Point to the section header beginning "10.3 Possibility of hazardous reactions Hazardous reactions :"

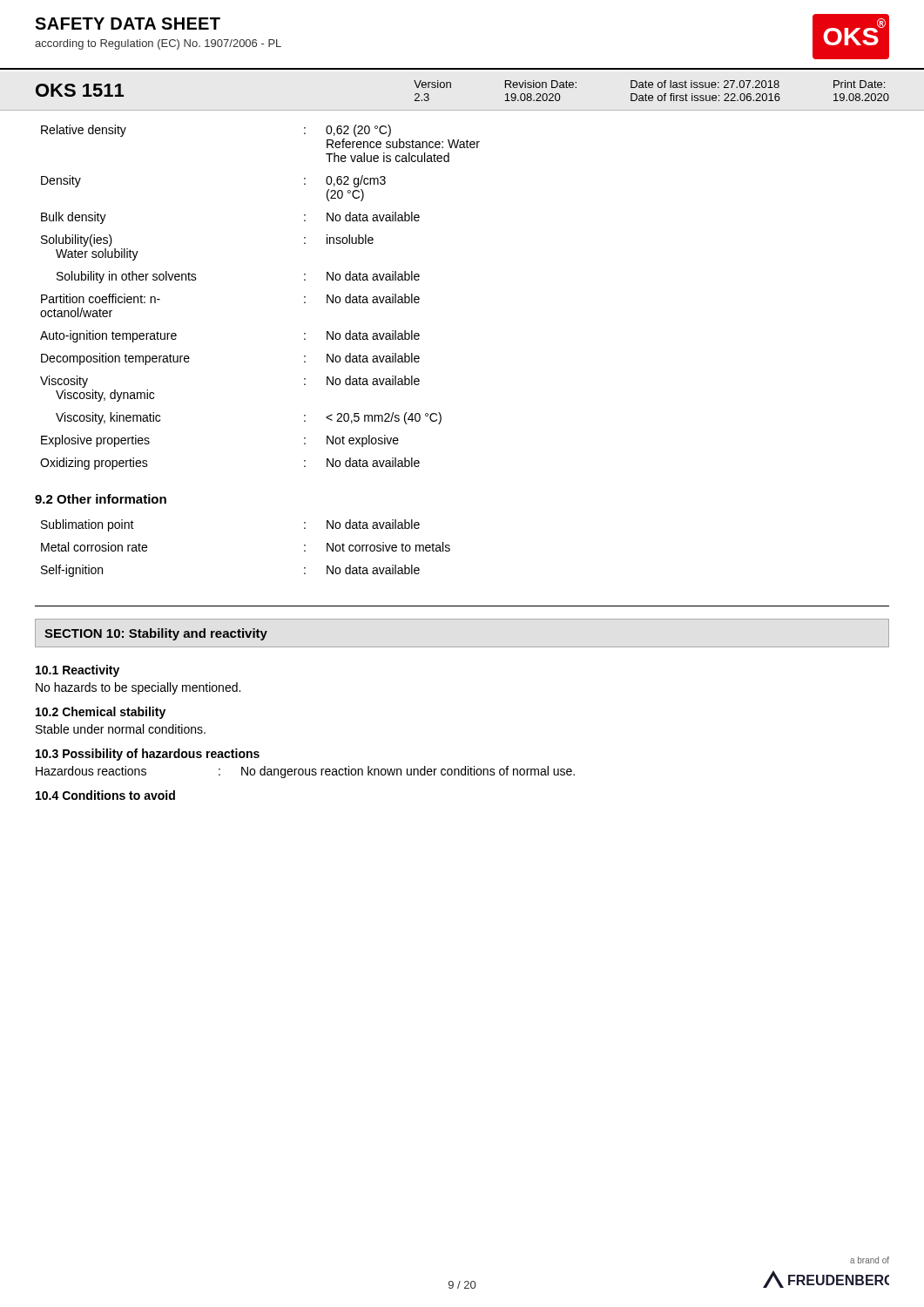point(462,762)
